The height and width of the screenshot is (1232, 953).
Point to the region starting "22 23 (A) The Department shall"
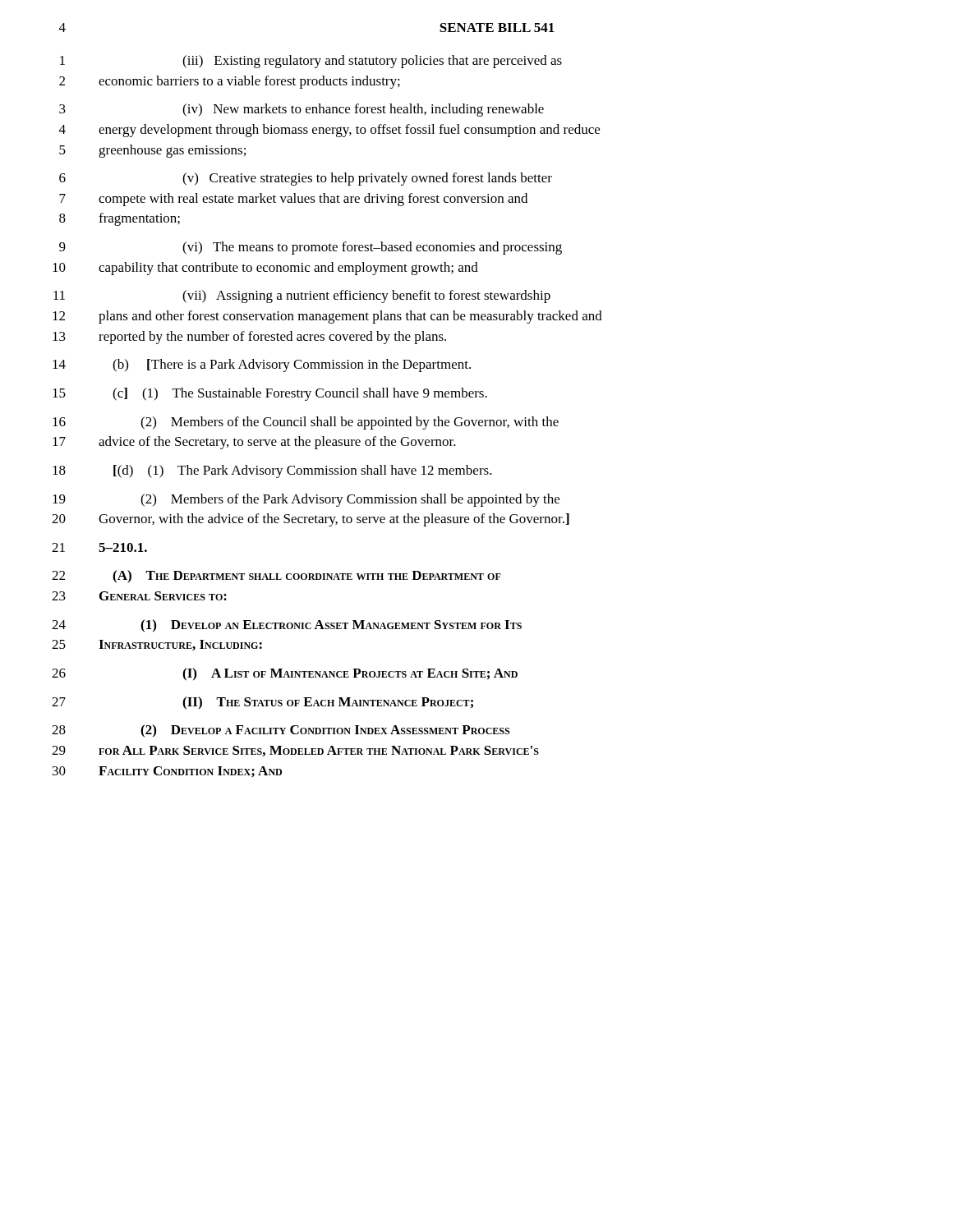pos(460,586)
